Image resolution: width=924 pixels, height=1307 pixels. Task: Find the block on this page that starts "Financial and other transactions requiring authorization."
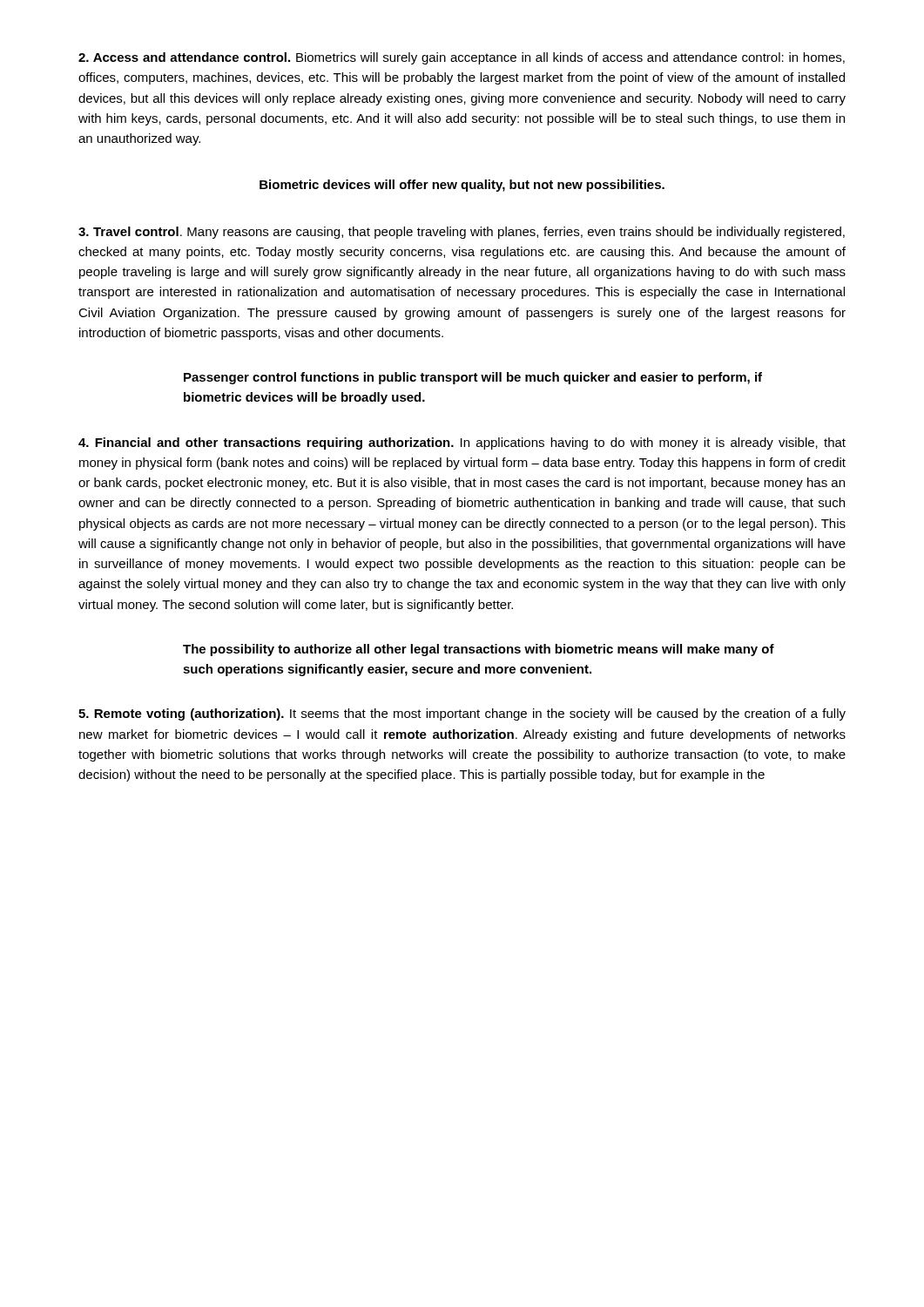[462, 523]
